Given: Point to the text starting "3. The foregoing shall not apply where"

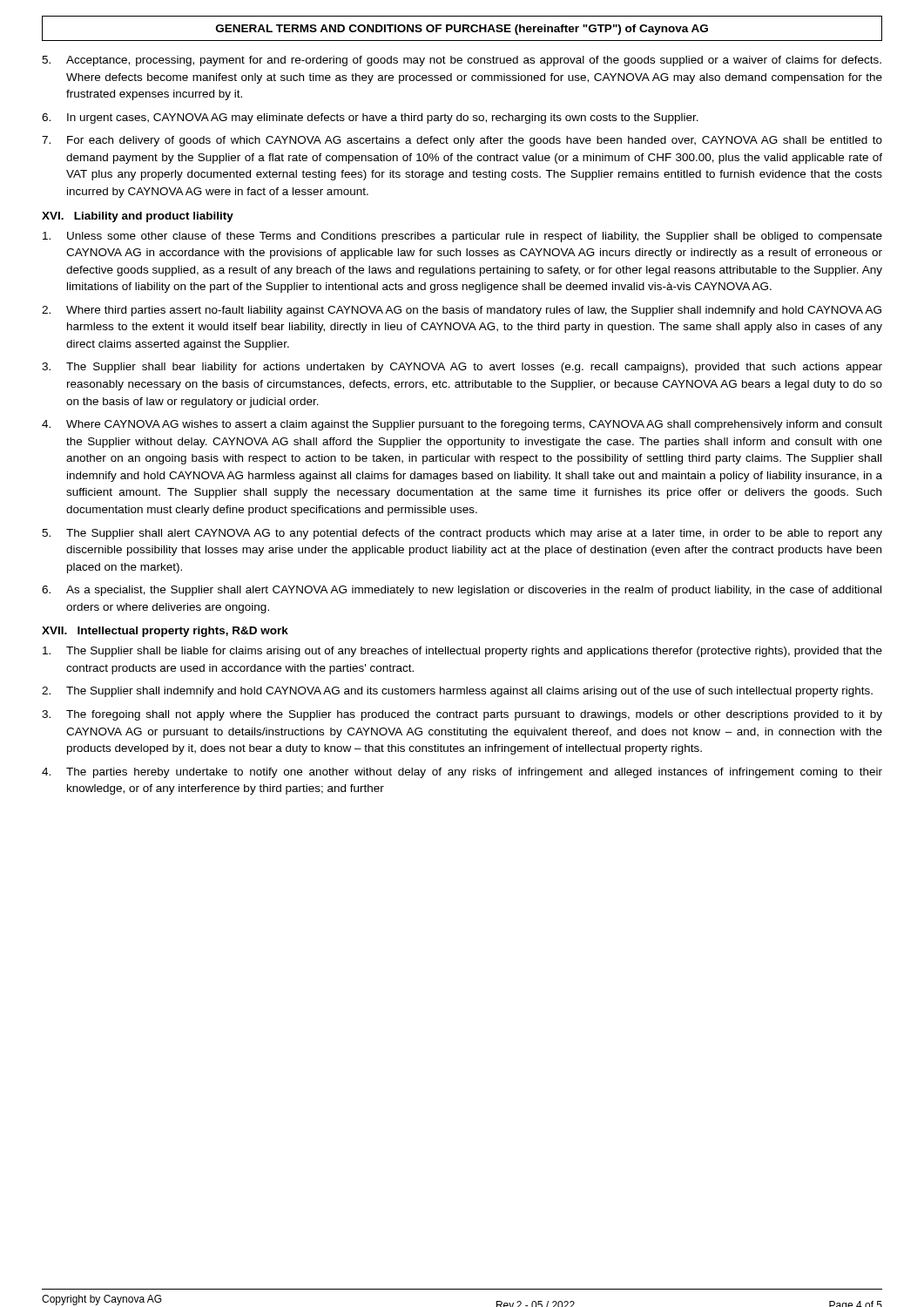Looking at the screenshot, I should (462, 731).
